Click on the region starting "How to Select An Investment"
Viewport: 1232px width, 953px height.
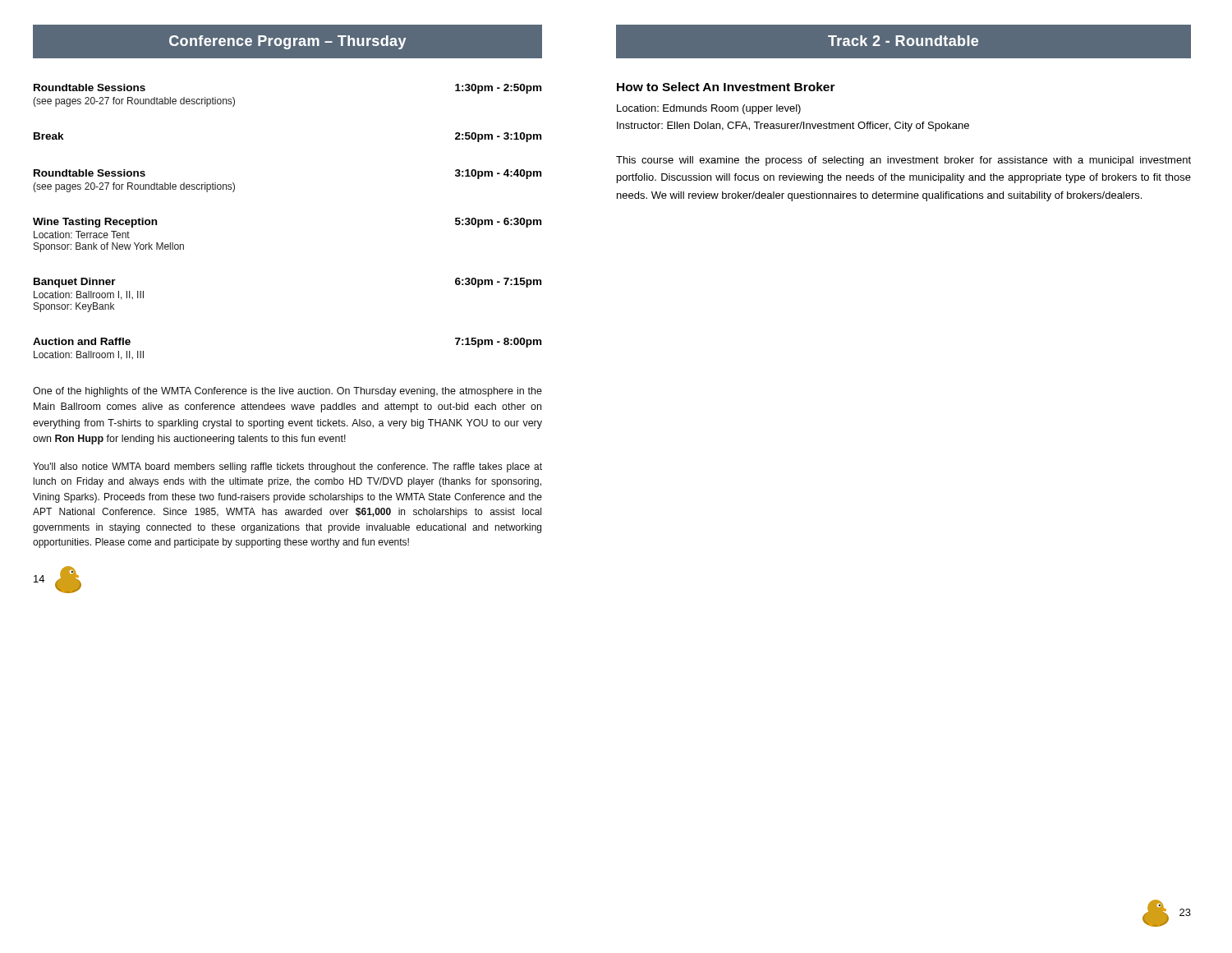(x=725, y=87)
